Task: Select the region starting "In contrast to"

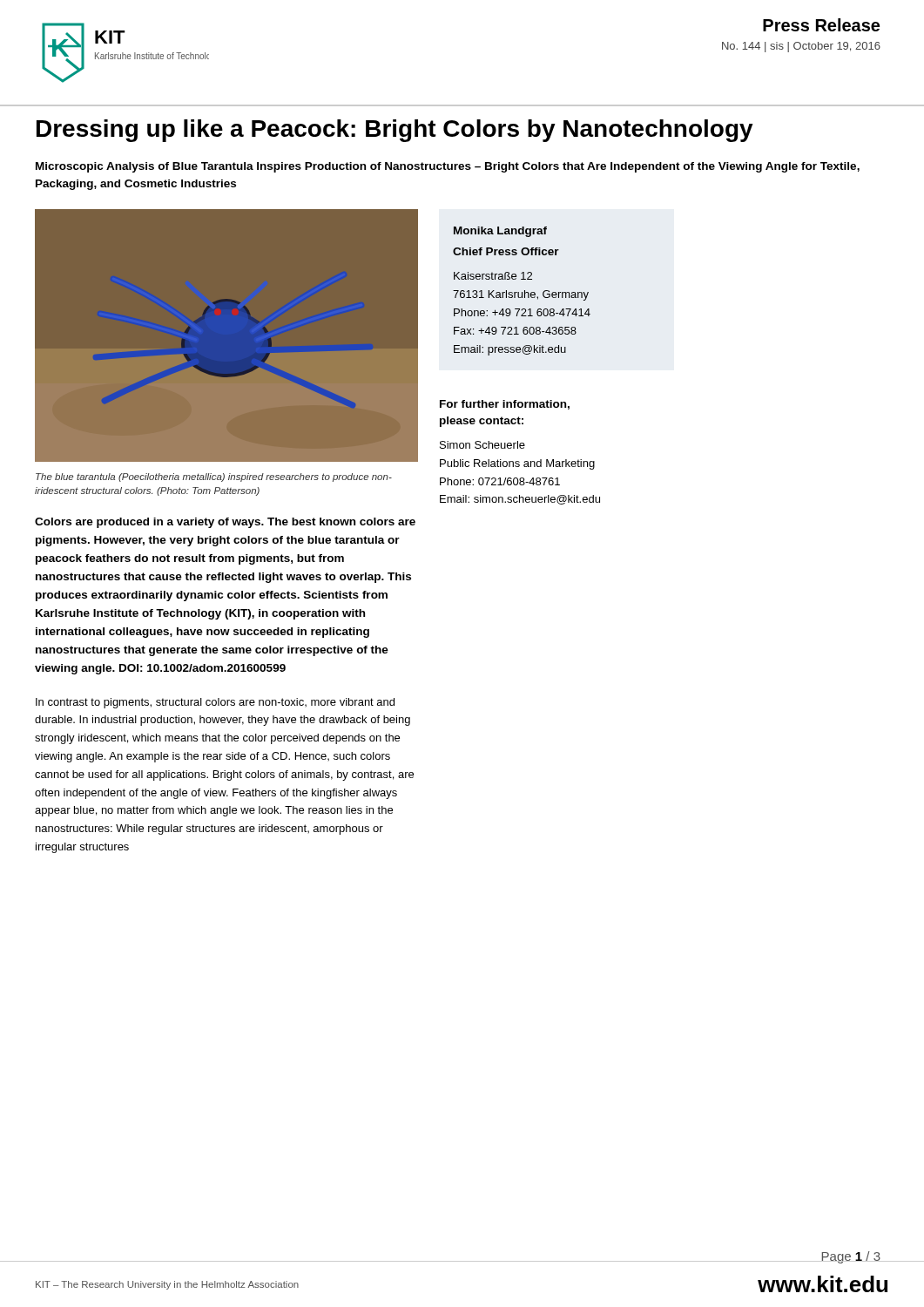Action: [225, 774]
